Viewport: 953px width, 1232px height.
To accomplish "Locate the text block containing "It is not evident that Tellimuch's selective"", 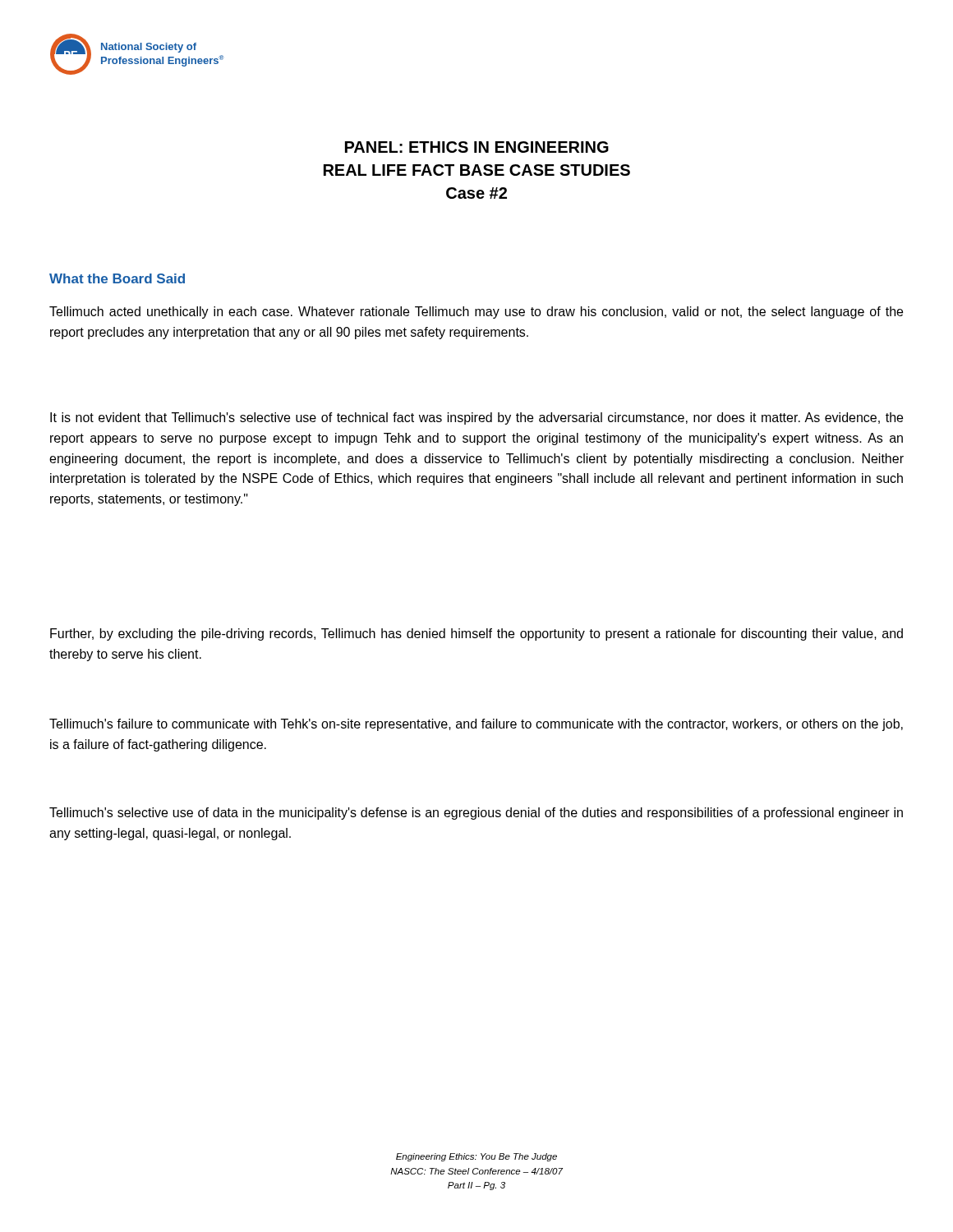I will pyautogui.click(x=476, y=458).
